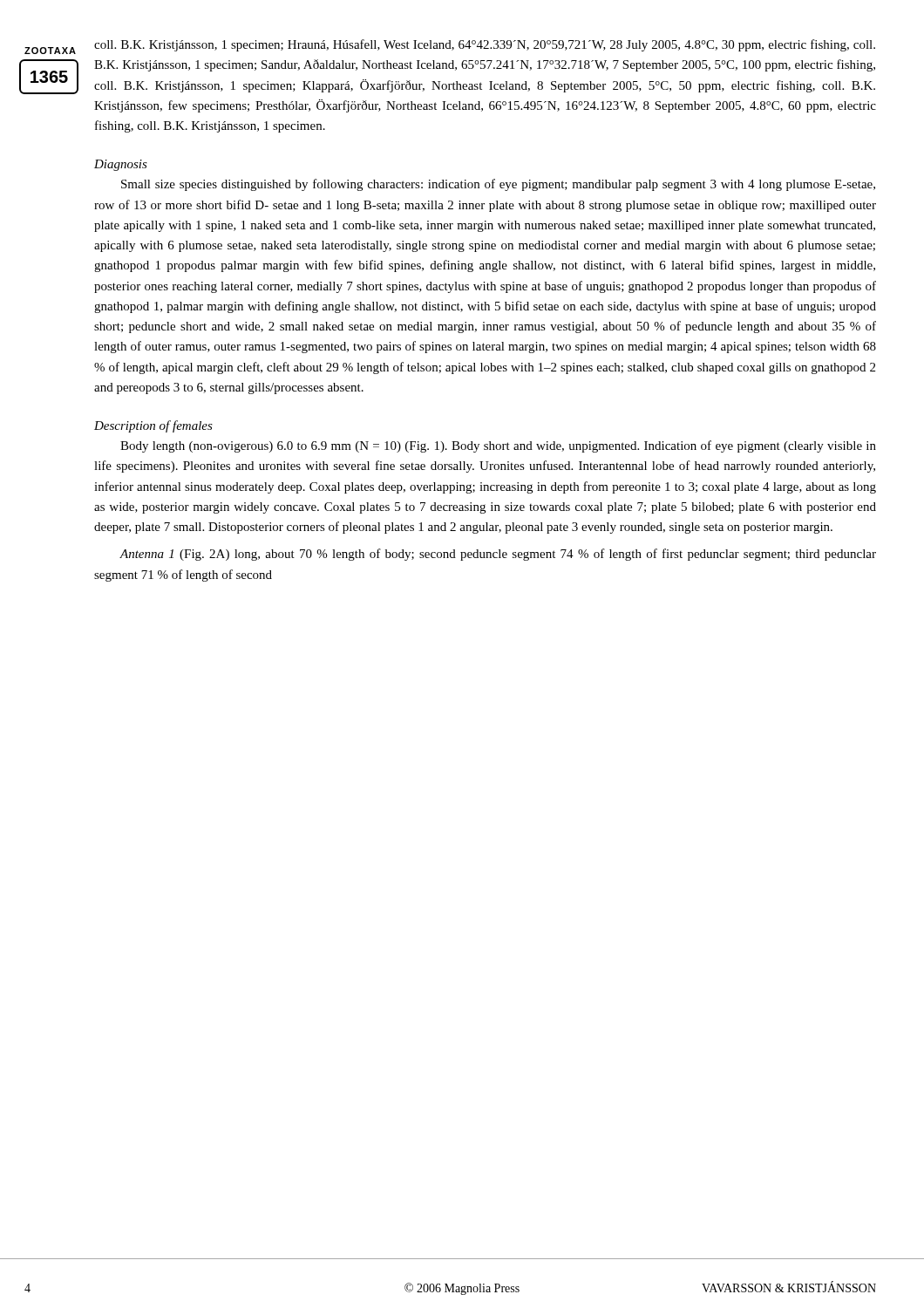924x1308 pixels.
Task: Locate the block of text that opens with "Body length (non-ovigerous)"
Action: (485, 486)
